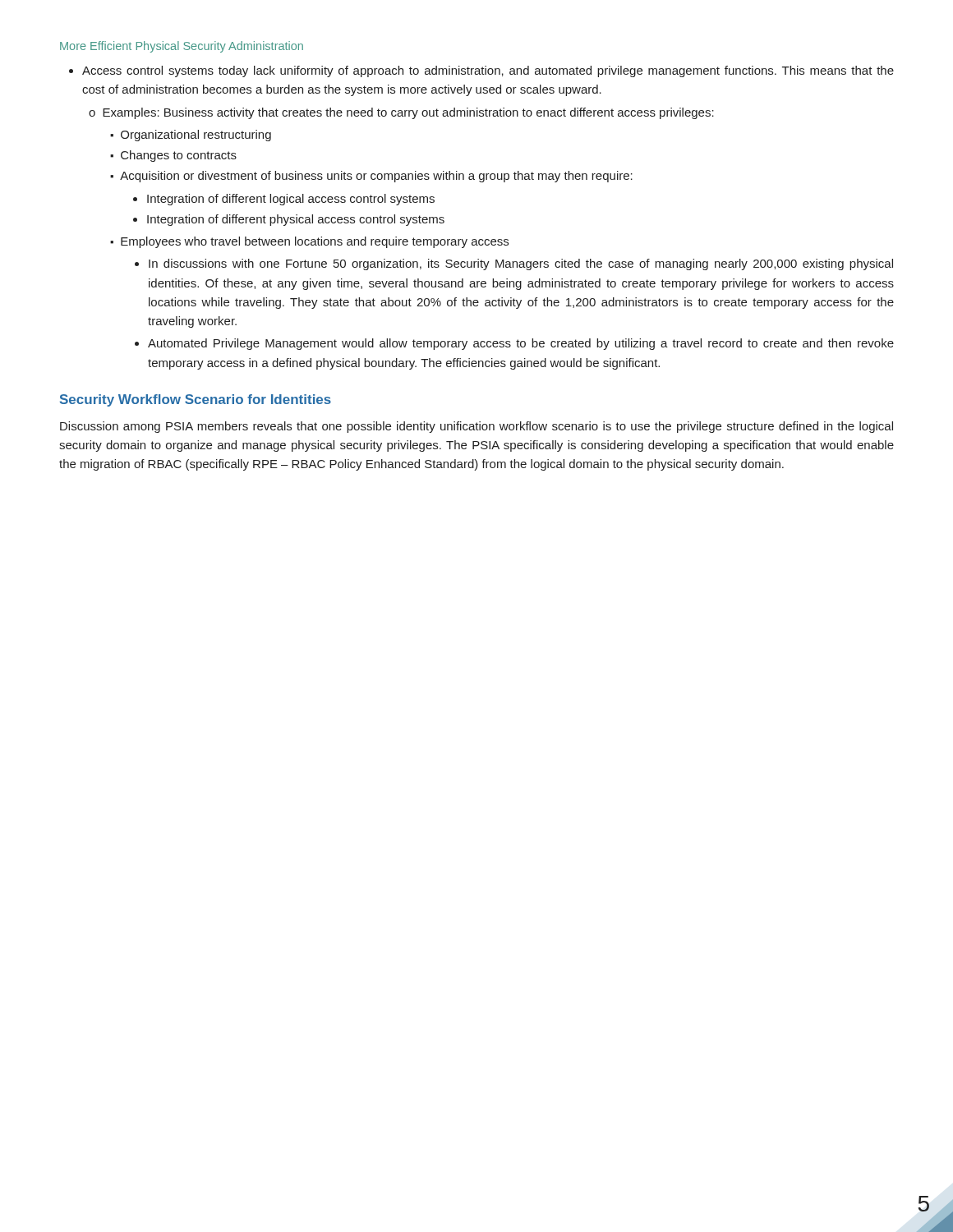Point to the text starting "More Efficient Physical Security Administration"
953x1232 pixels.
182,46
